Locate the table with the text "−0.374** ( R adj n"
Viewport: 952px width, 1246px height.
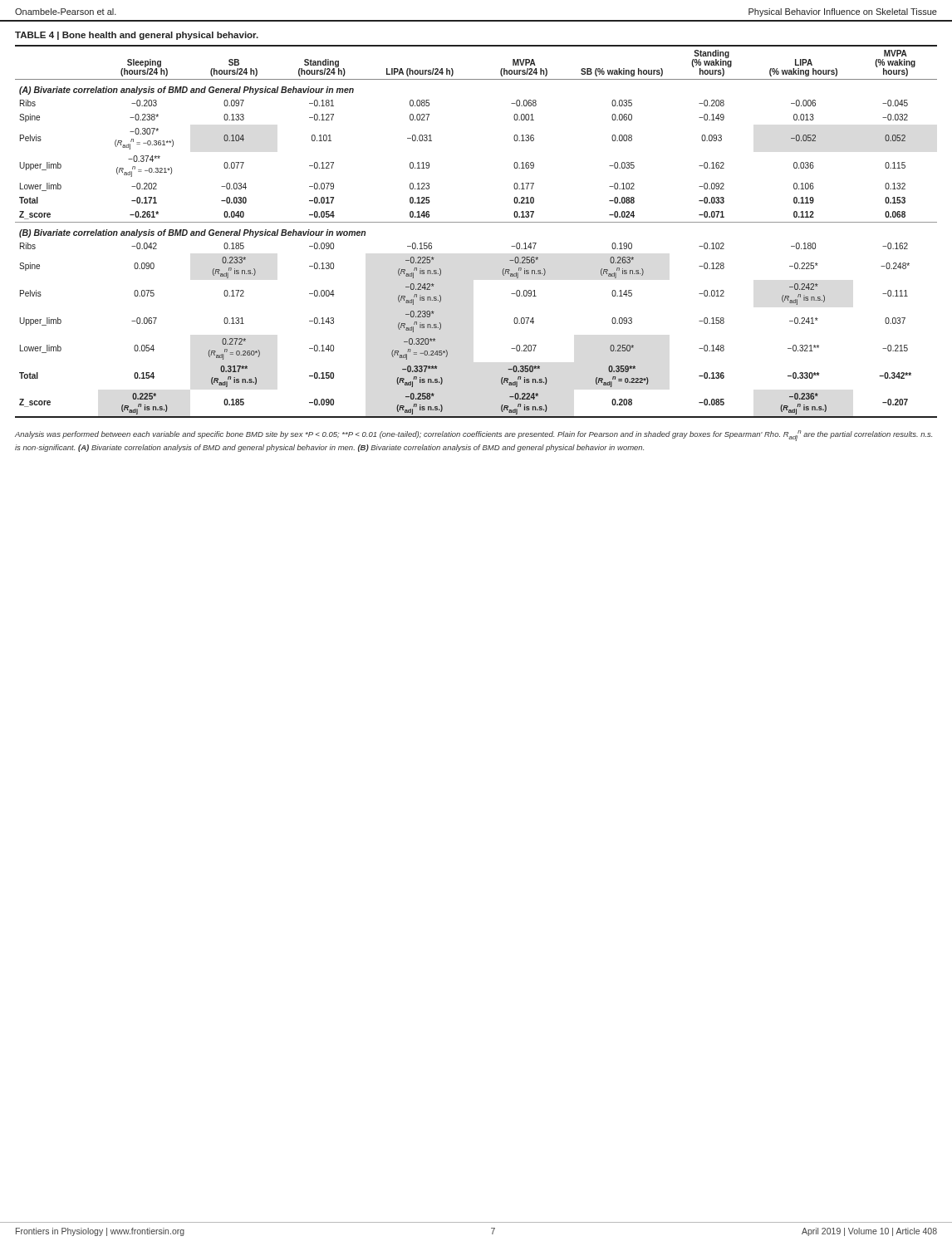point(476,232)
